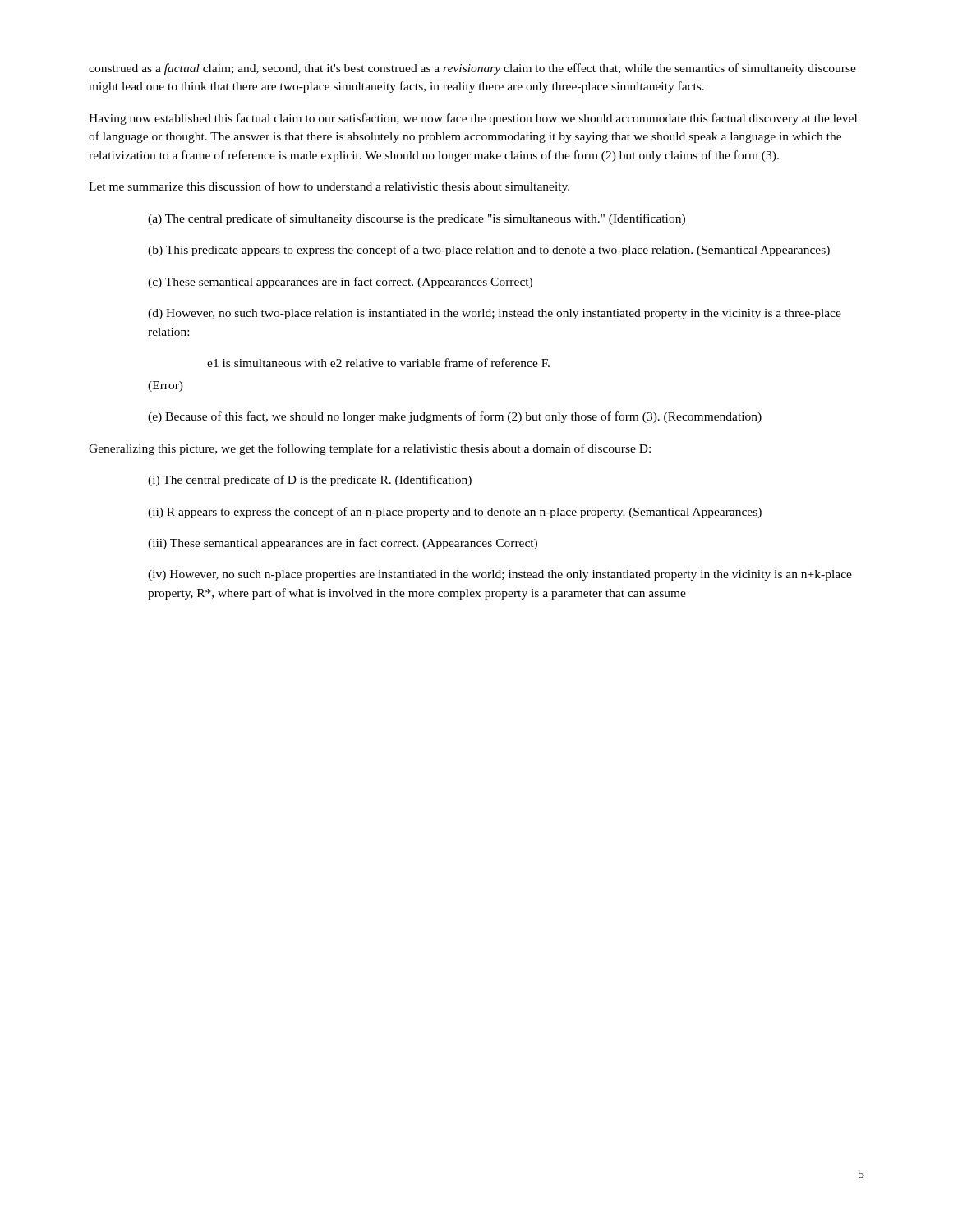Click on the block starting "(ii) R appears"
The height and width of the screenshot is (1232, 953).
point(455,511)
